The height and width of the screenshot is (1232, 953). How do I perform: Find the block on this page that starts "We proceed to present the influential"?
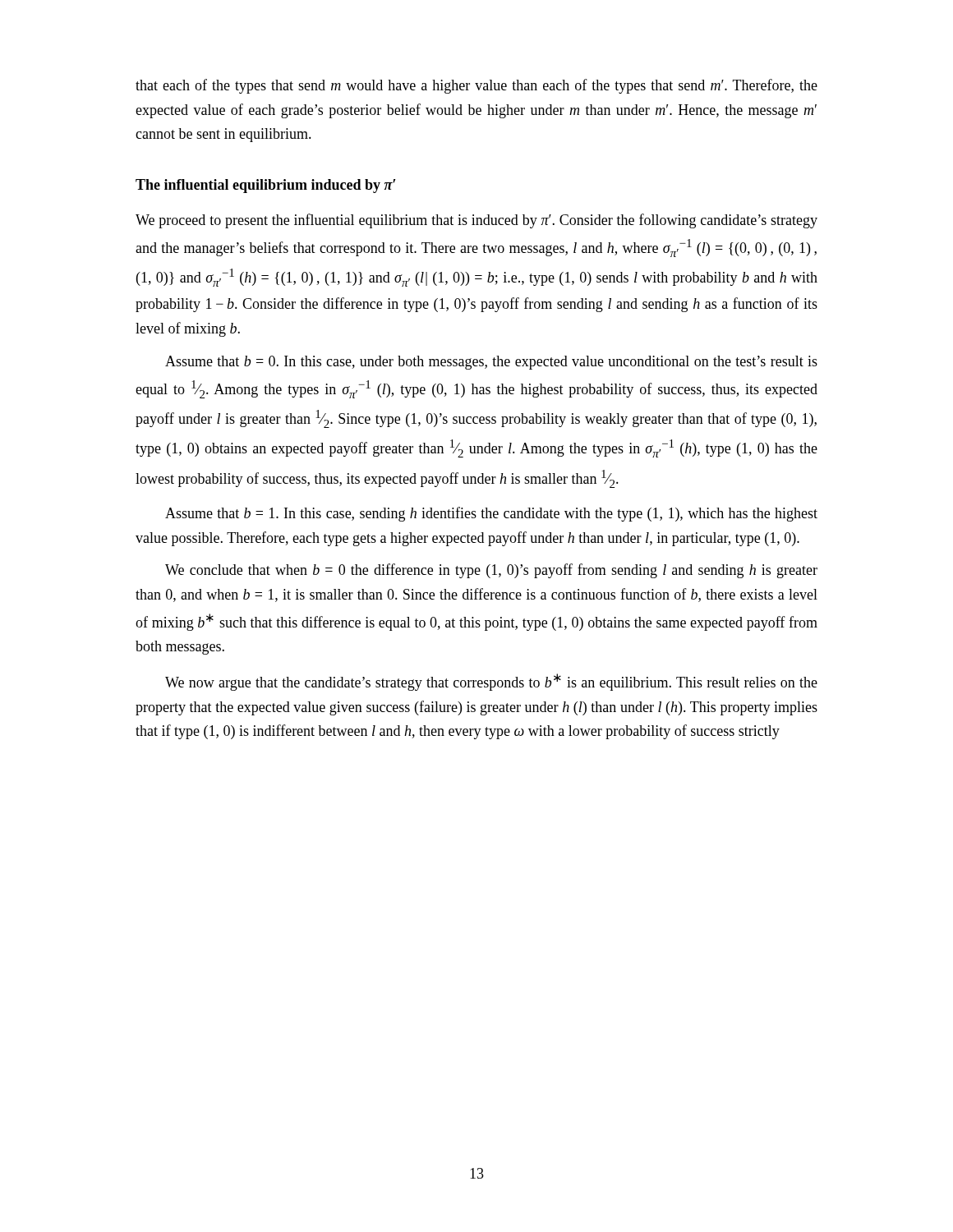pyautogui.click(x=476, y=275)
